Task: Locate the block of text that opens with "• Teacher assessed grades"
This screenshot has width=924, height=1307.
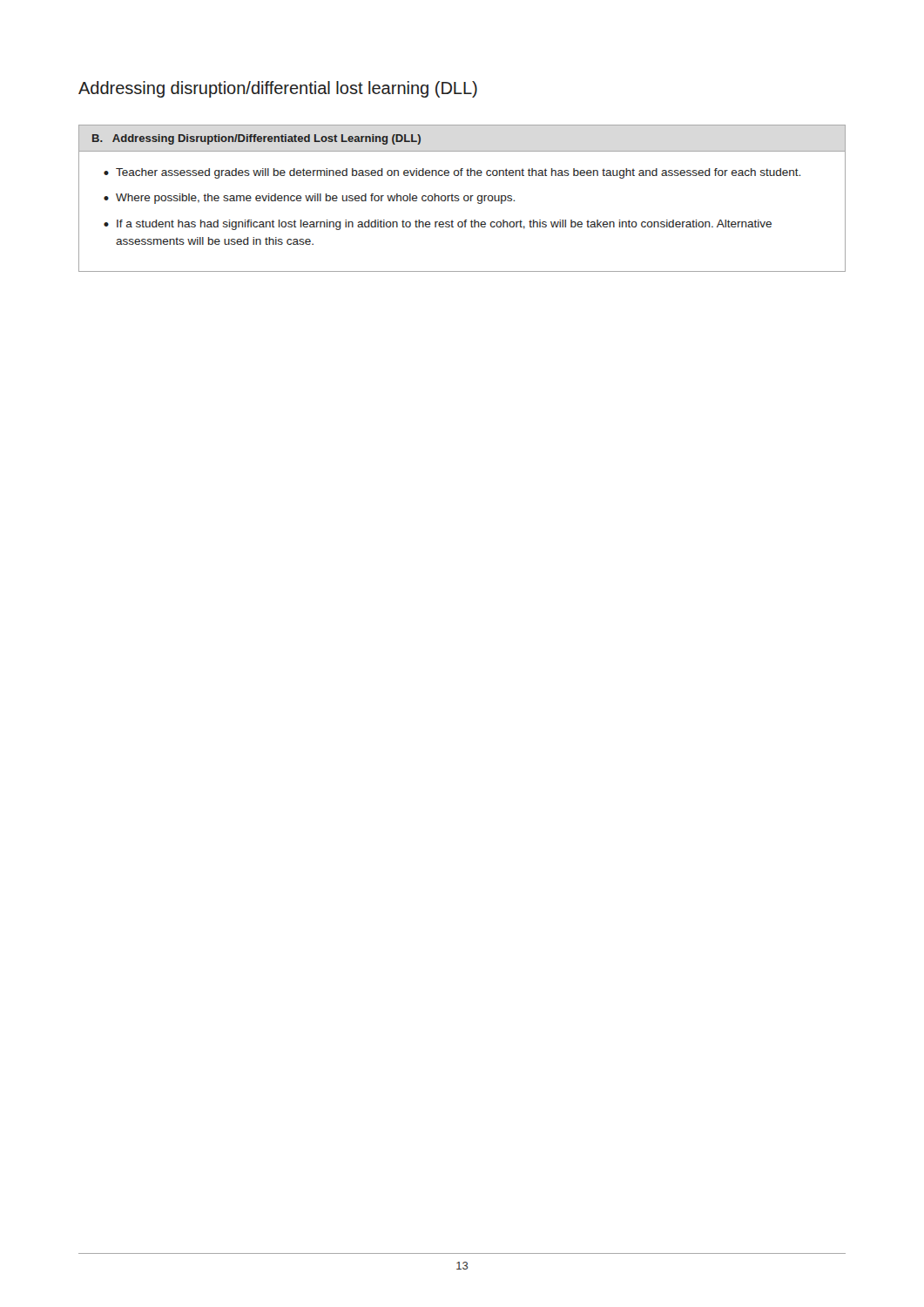Action: (x=462, y=174)
